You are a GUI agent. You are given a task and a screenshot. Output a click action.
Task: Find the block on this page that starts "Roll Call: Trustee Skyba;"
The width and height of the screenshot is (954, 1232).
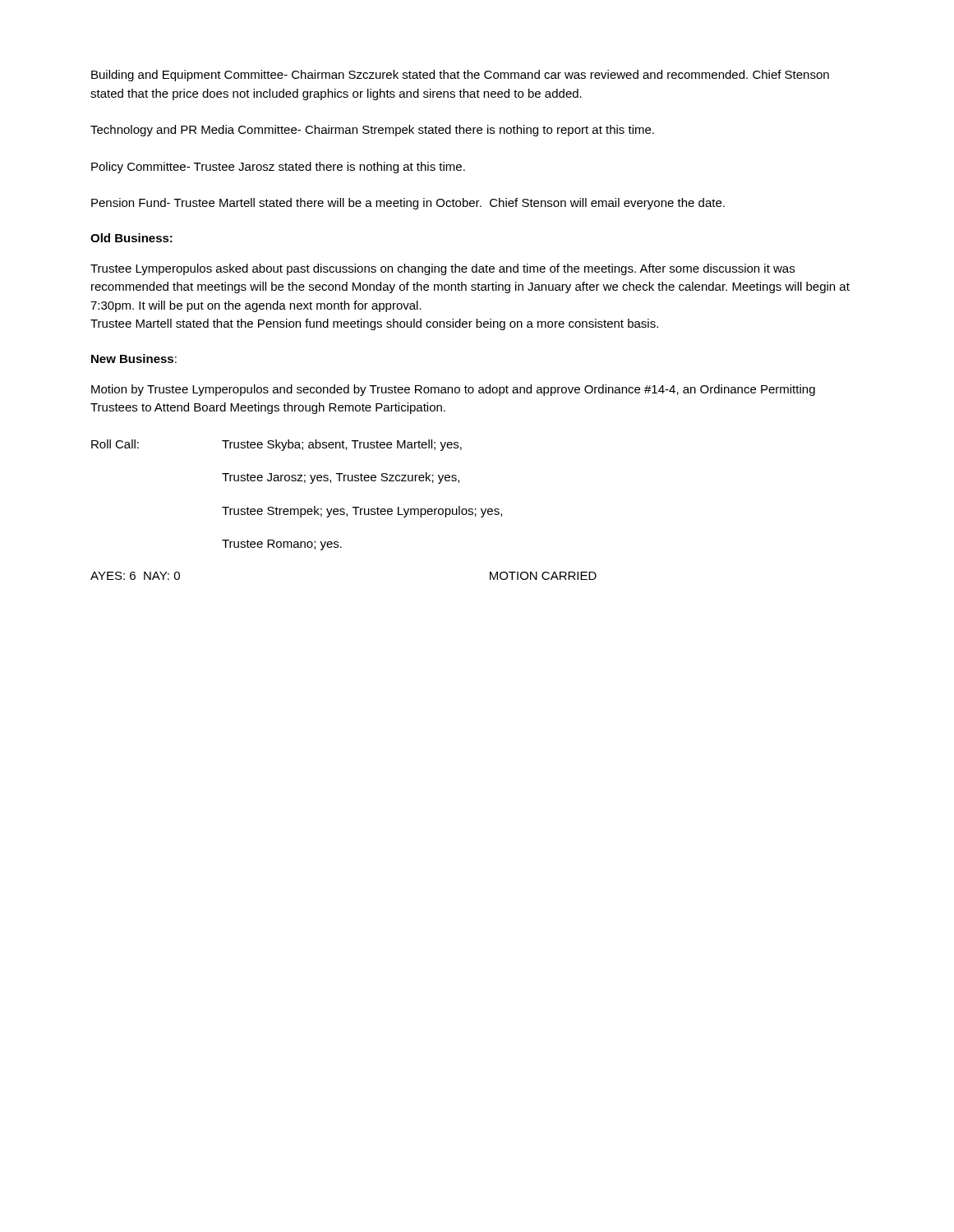point(277,445)
